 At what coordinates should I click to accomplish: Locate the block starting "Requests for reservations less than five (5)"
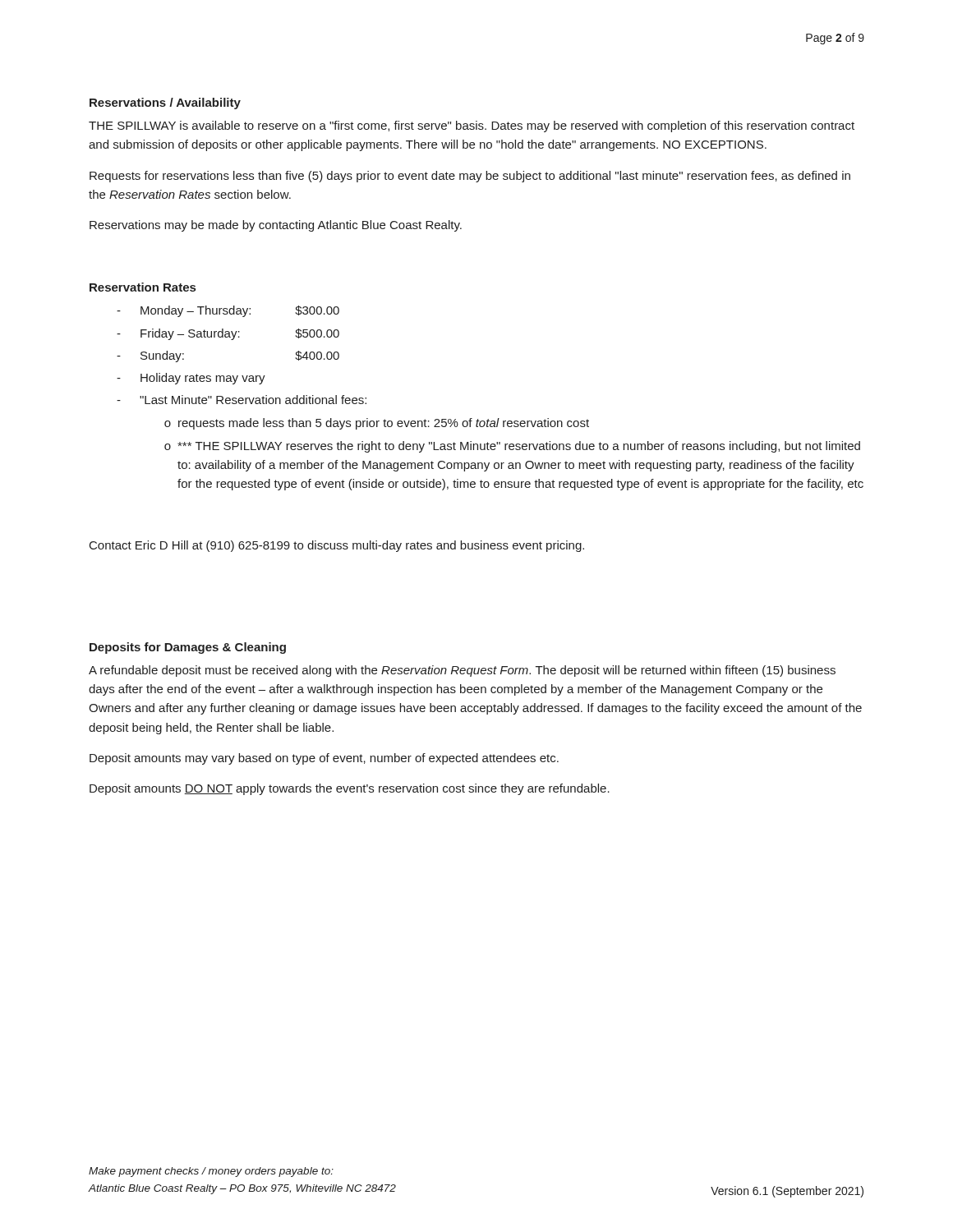tap(470, 184)
